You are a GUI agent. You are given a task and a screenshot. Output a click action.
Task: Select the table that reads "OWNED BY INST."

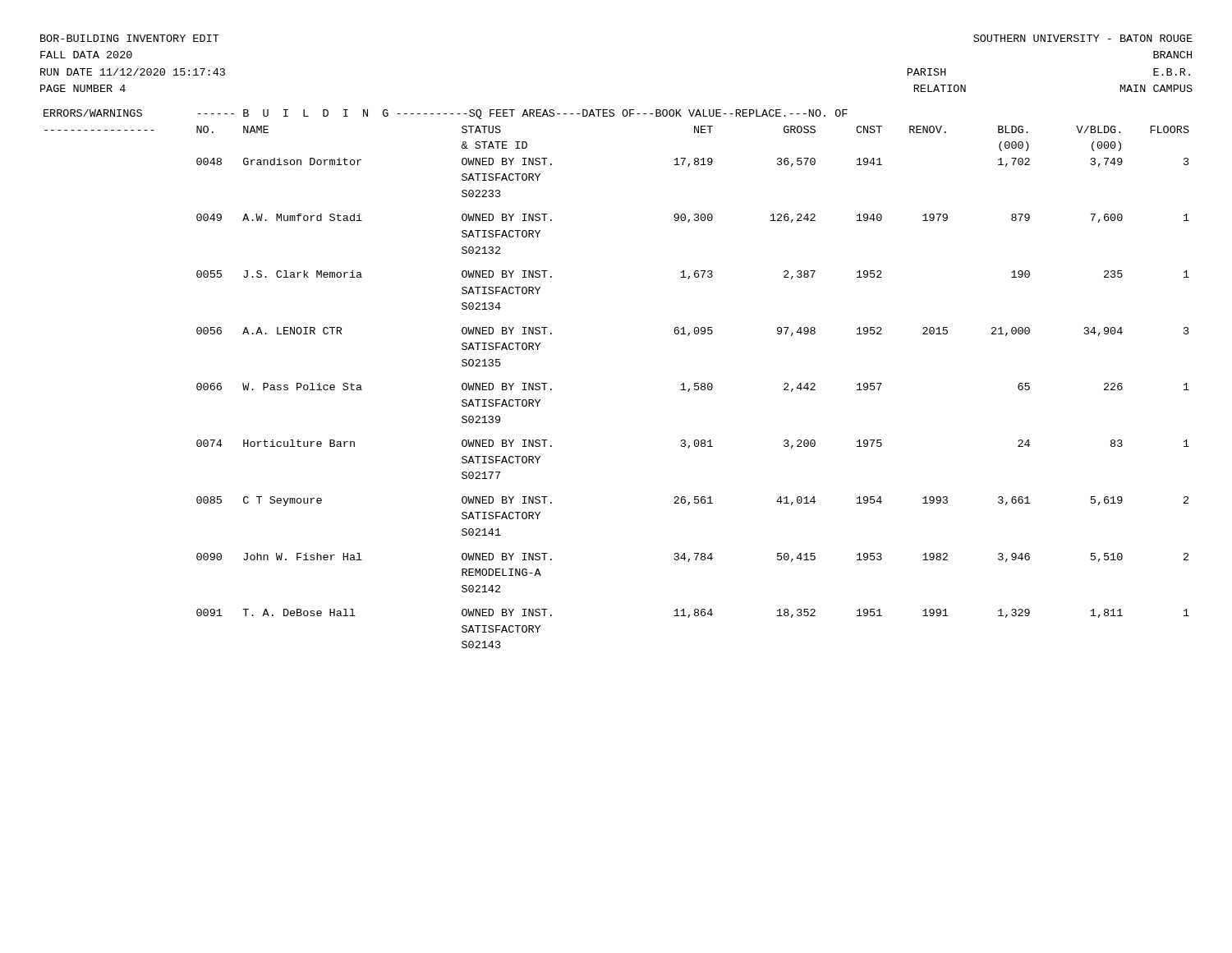click(616, 380)
